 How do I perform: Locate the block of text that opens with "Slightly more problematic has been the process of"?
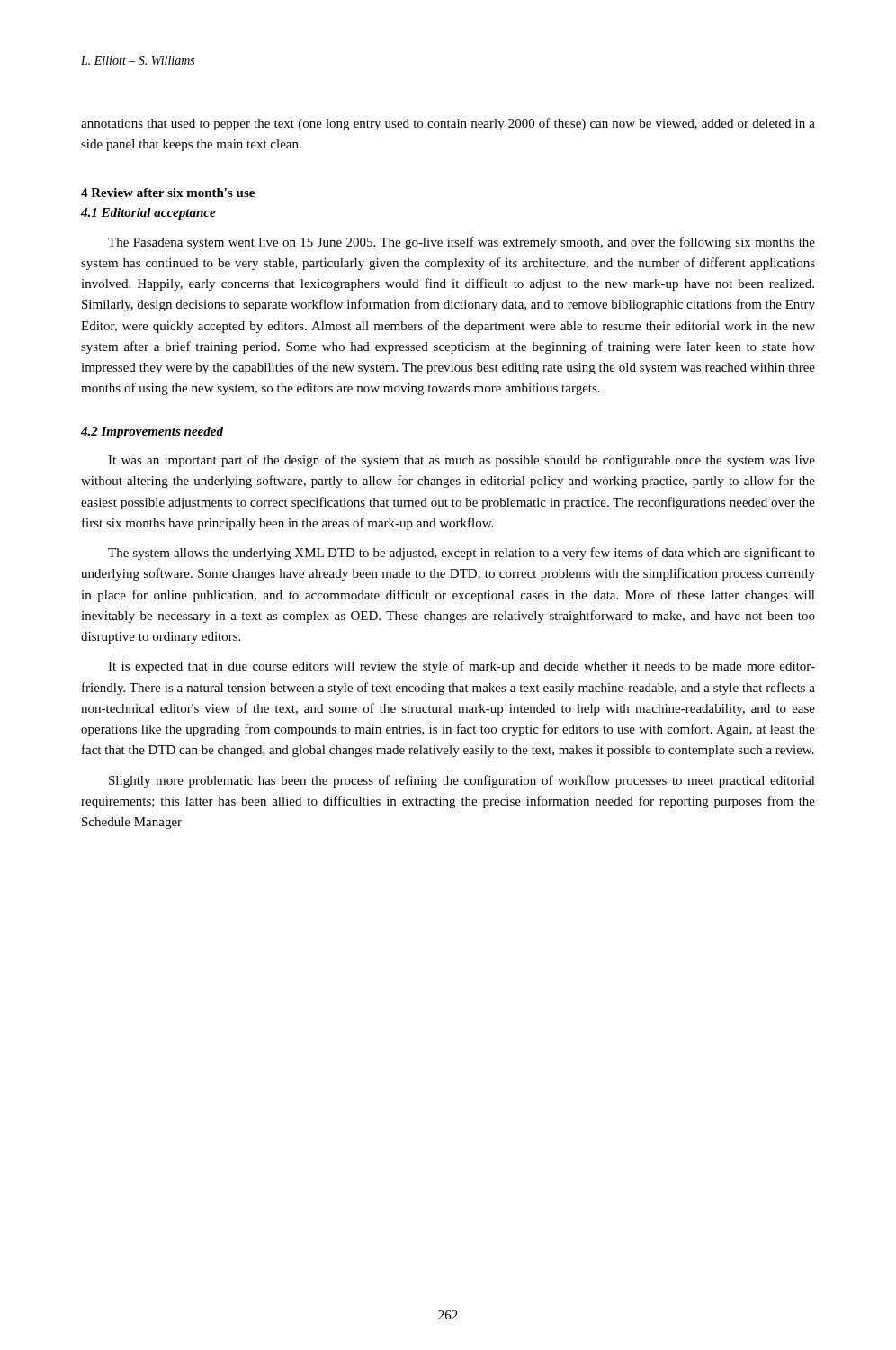[448, 801]
